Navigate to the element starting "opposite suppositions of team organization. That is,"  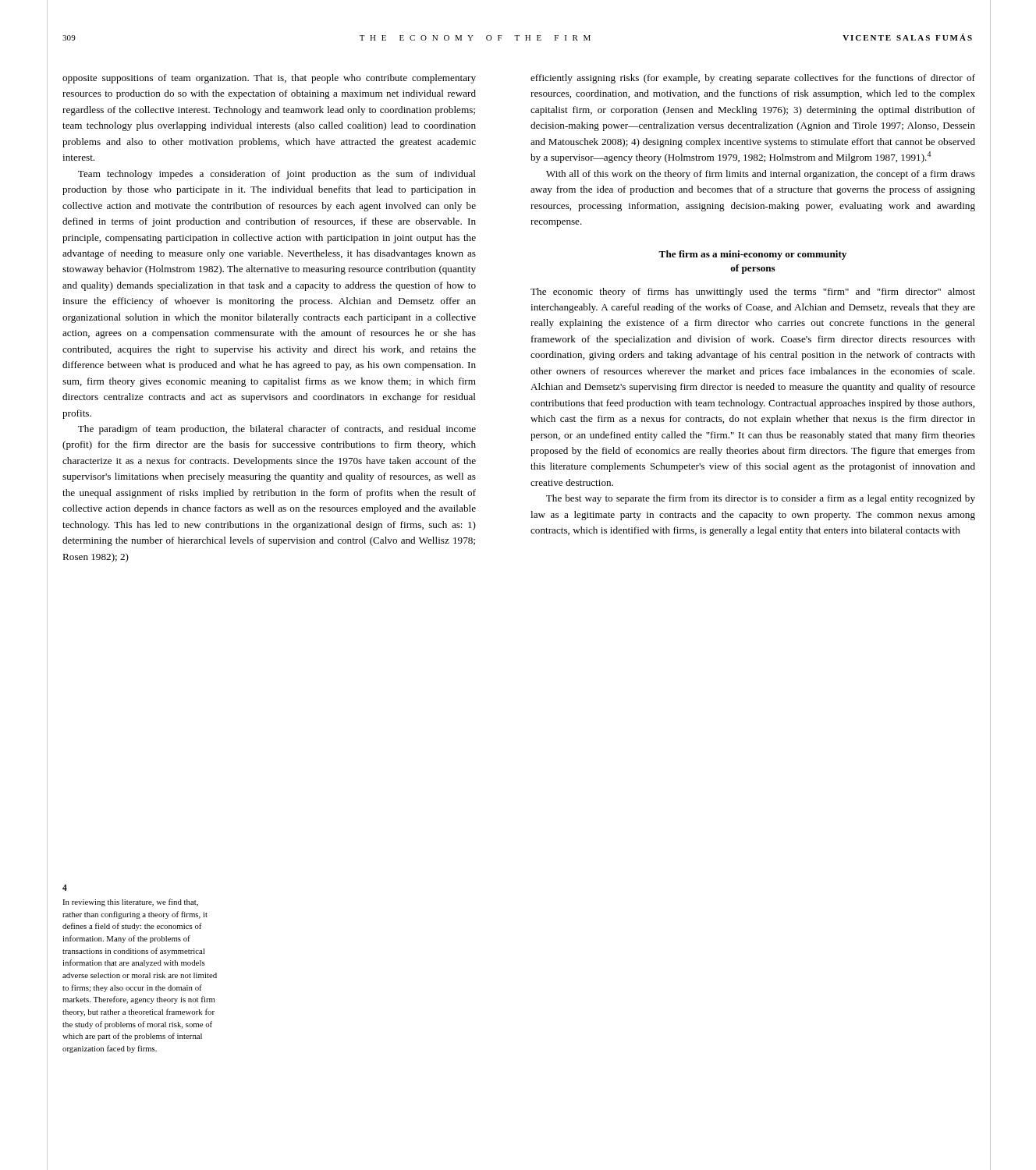point(269,317)
